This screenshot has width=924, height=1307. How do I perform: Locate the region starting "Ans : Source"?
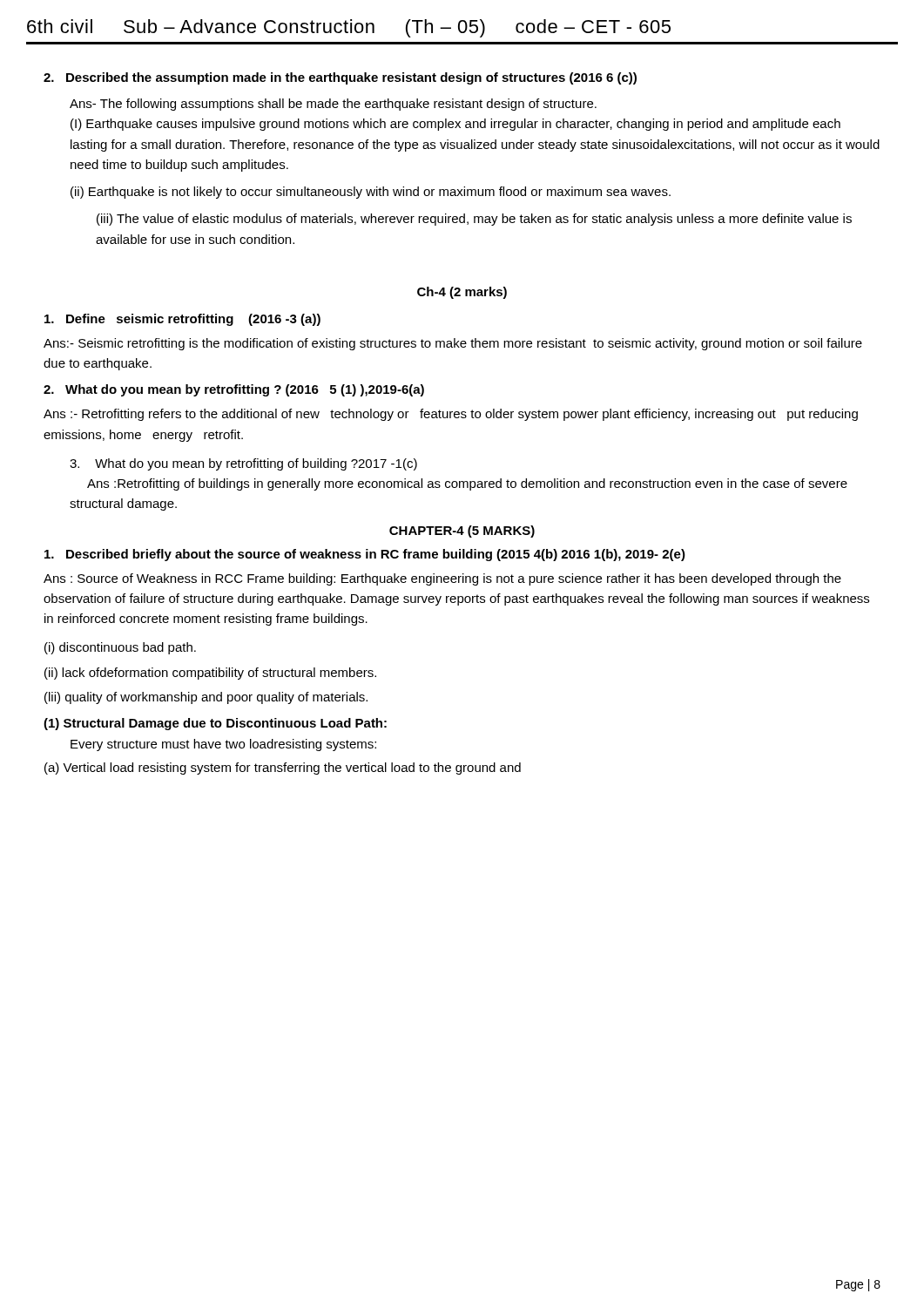click(457, 598)
